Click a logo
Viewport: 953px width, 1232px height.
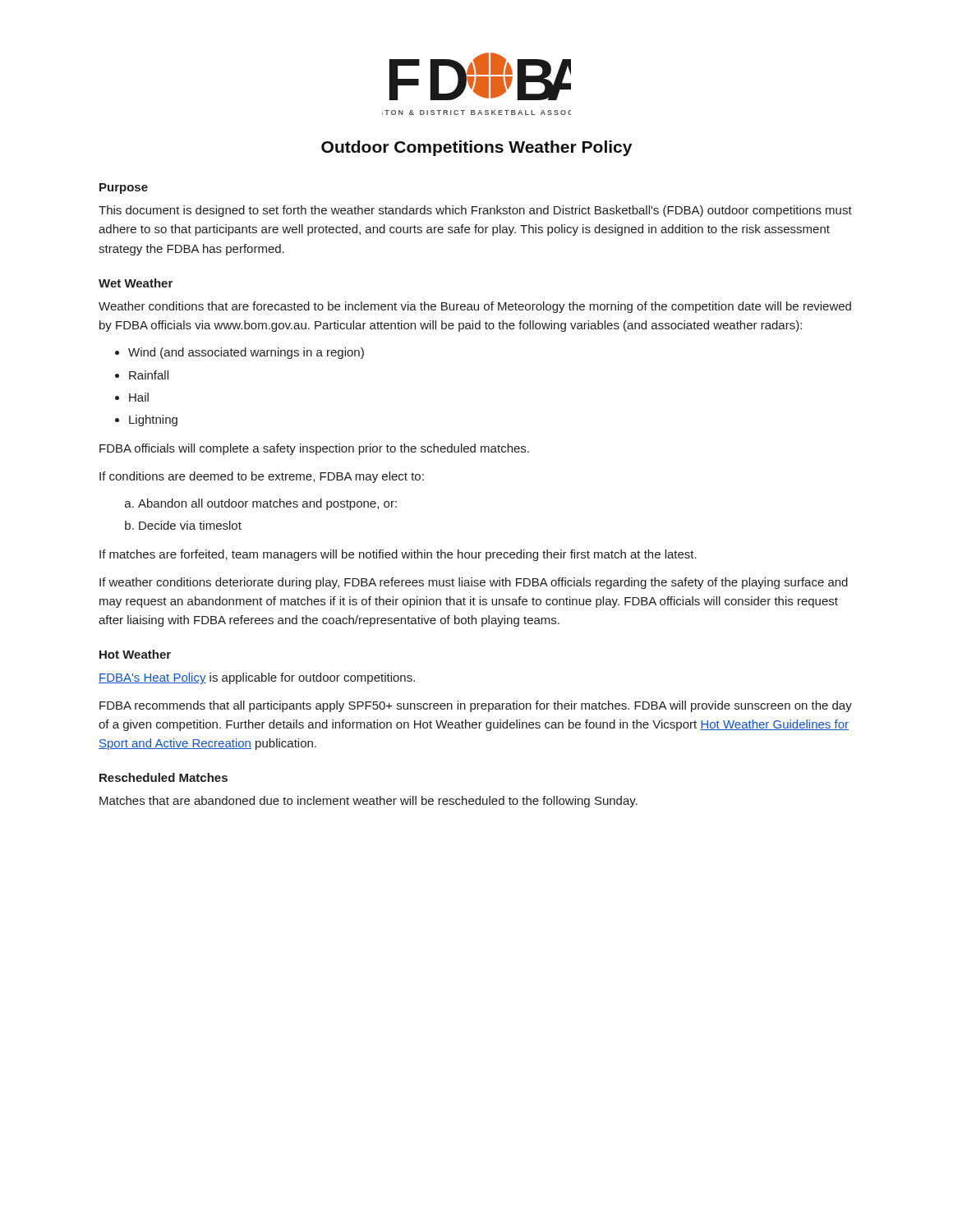(476, 83)
